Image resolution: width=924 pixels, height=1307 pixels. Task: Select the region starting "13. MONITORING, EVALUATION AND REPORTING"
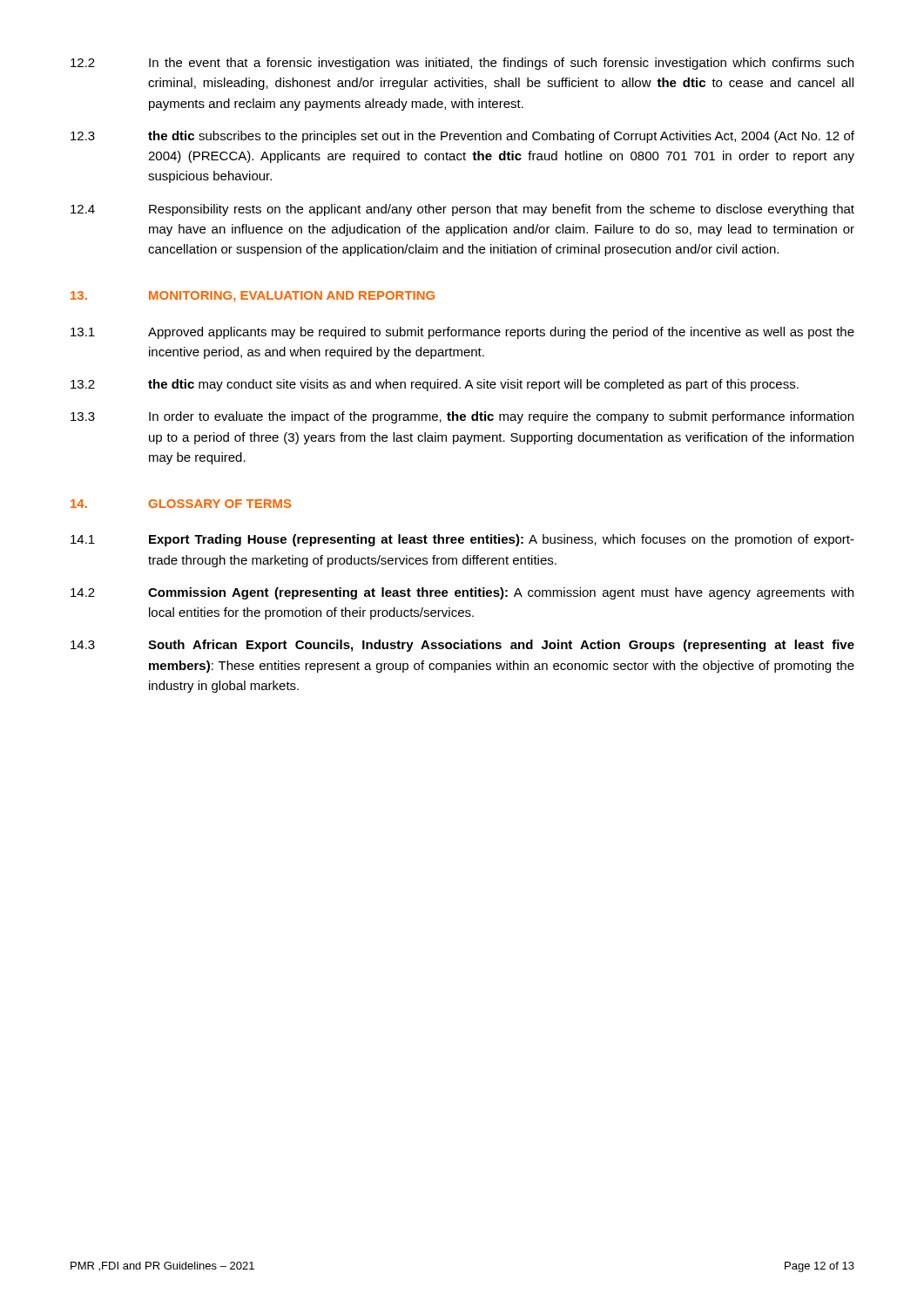tap(253, 297)
